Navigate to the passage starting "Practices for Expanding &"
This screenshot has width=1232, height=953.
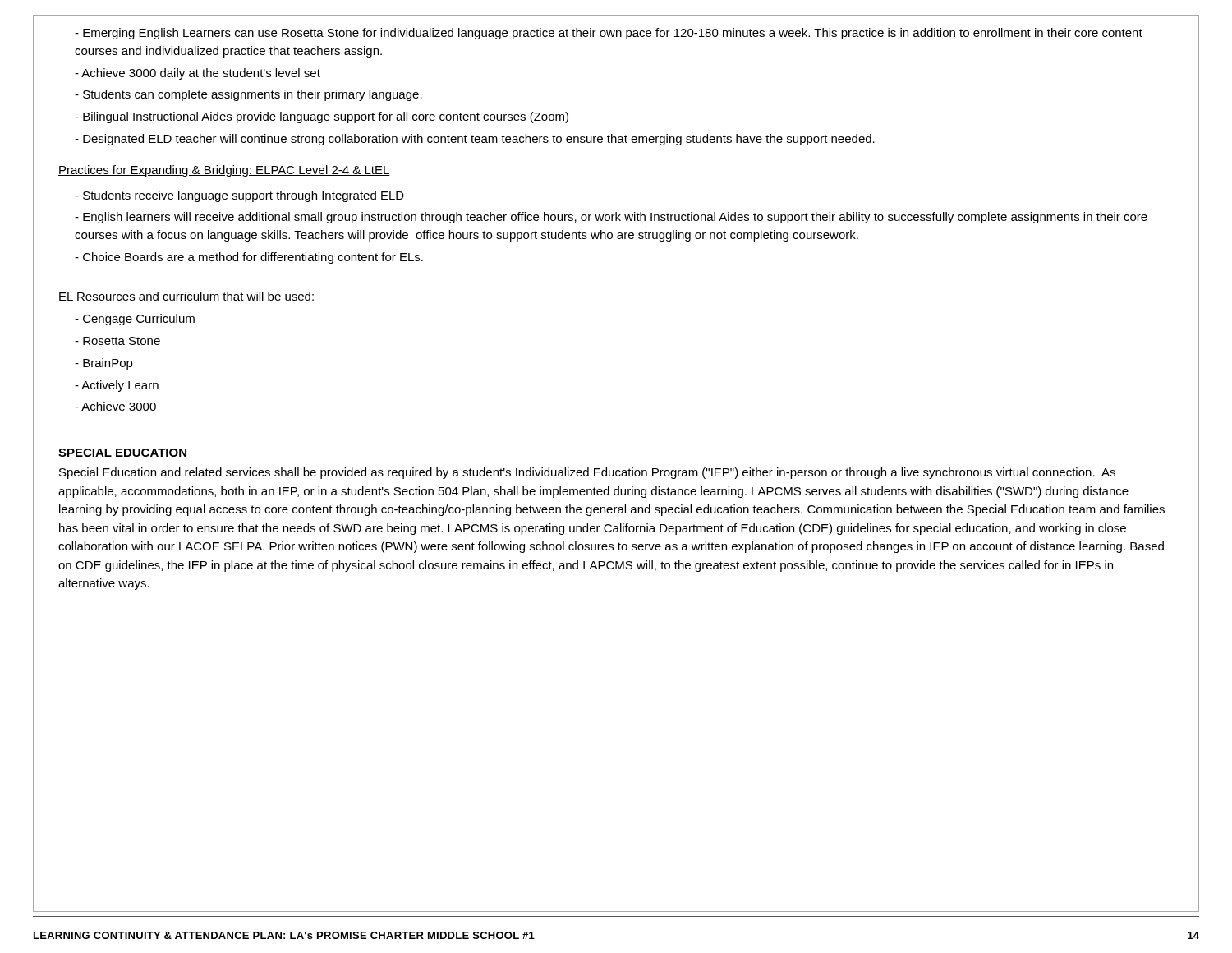pyautogui.click(x=224, y=169)
